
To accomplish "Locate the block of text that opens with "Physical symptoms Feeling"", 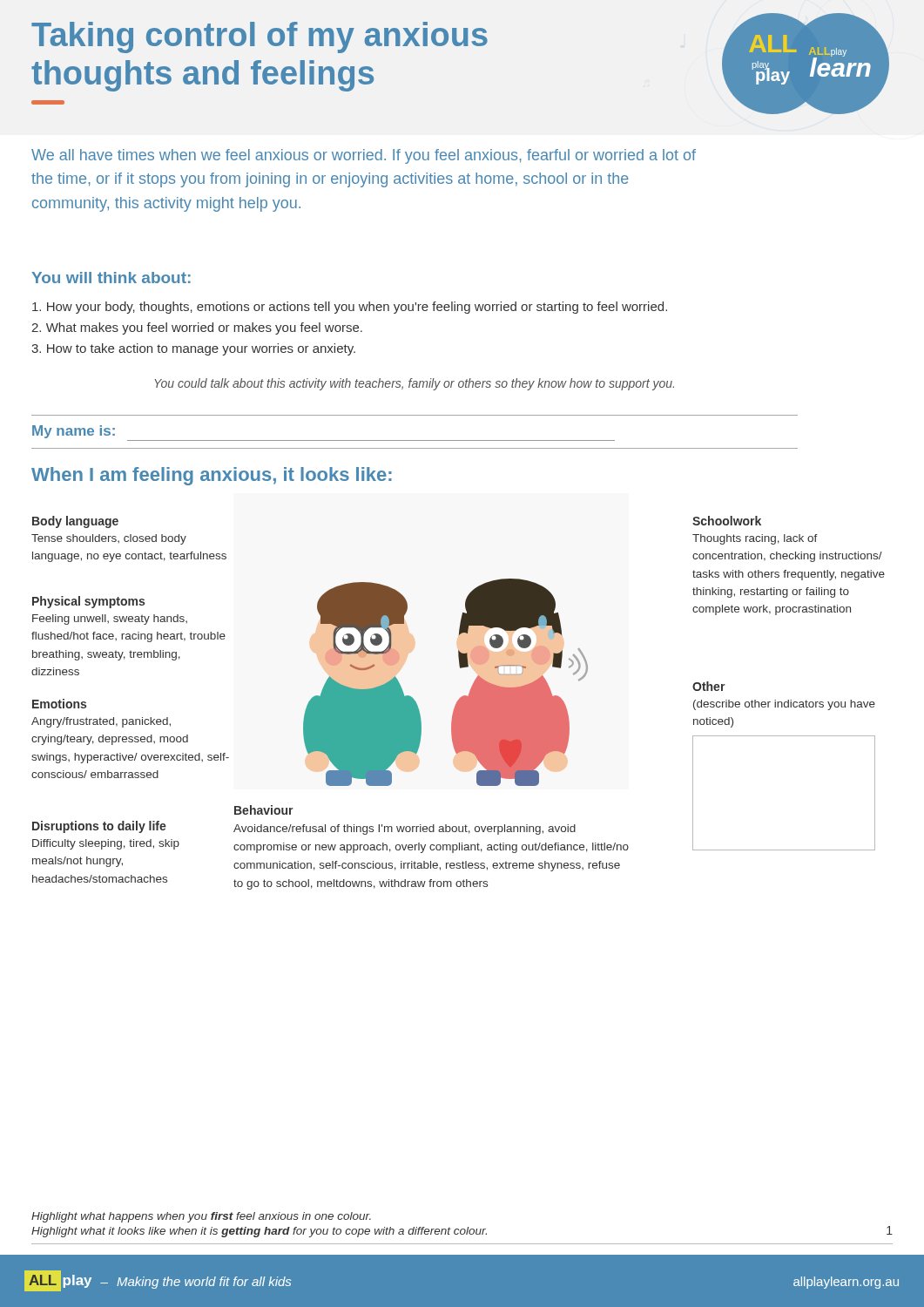I will 131,637.
